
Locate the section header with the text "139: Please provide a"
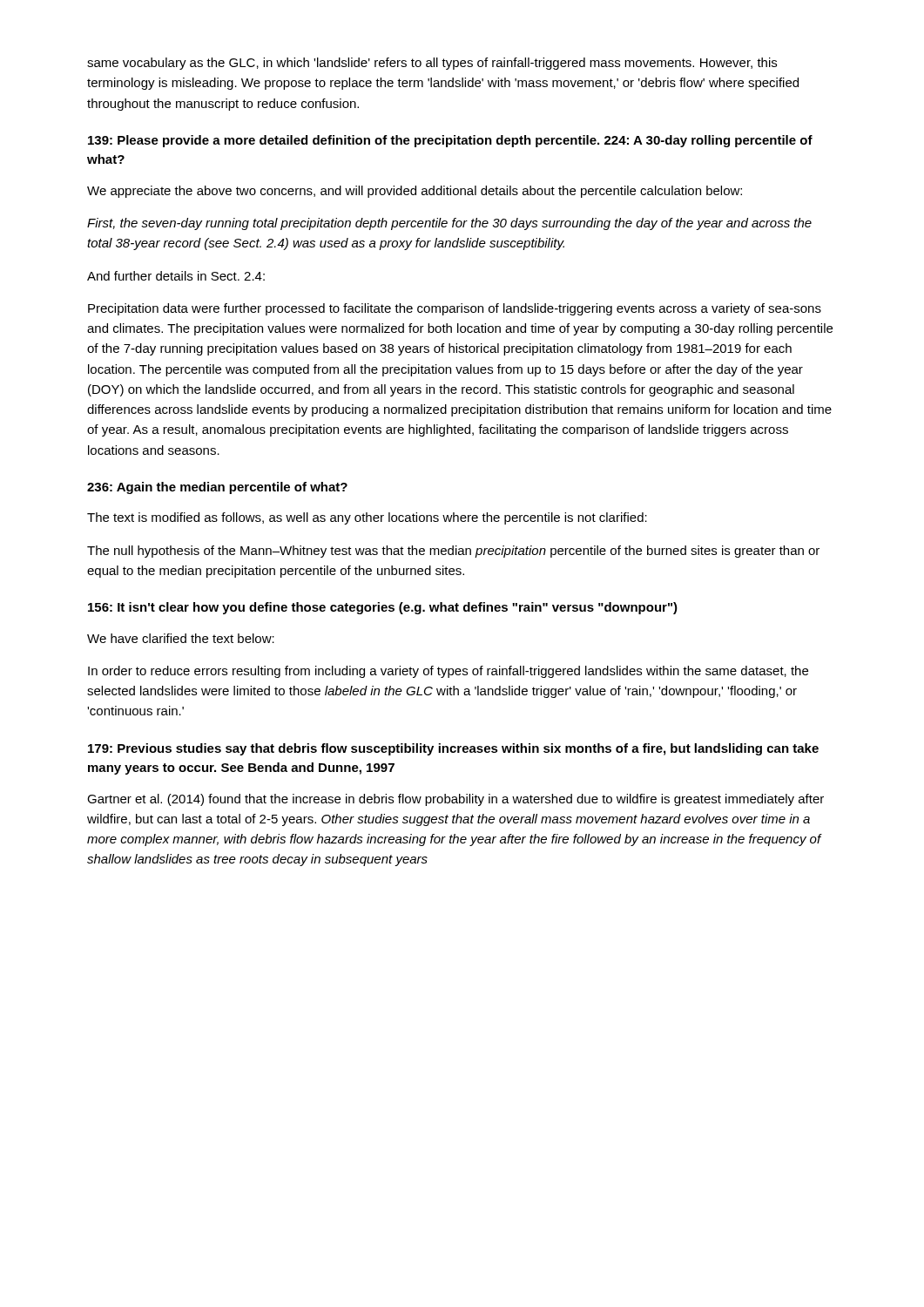450,149
